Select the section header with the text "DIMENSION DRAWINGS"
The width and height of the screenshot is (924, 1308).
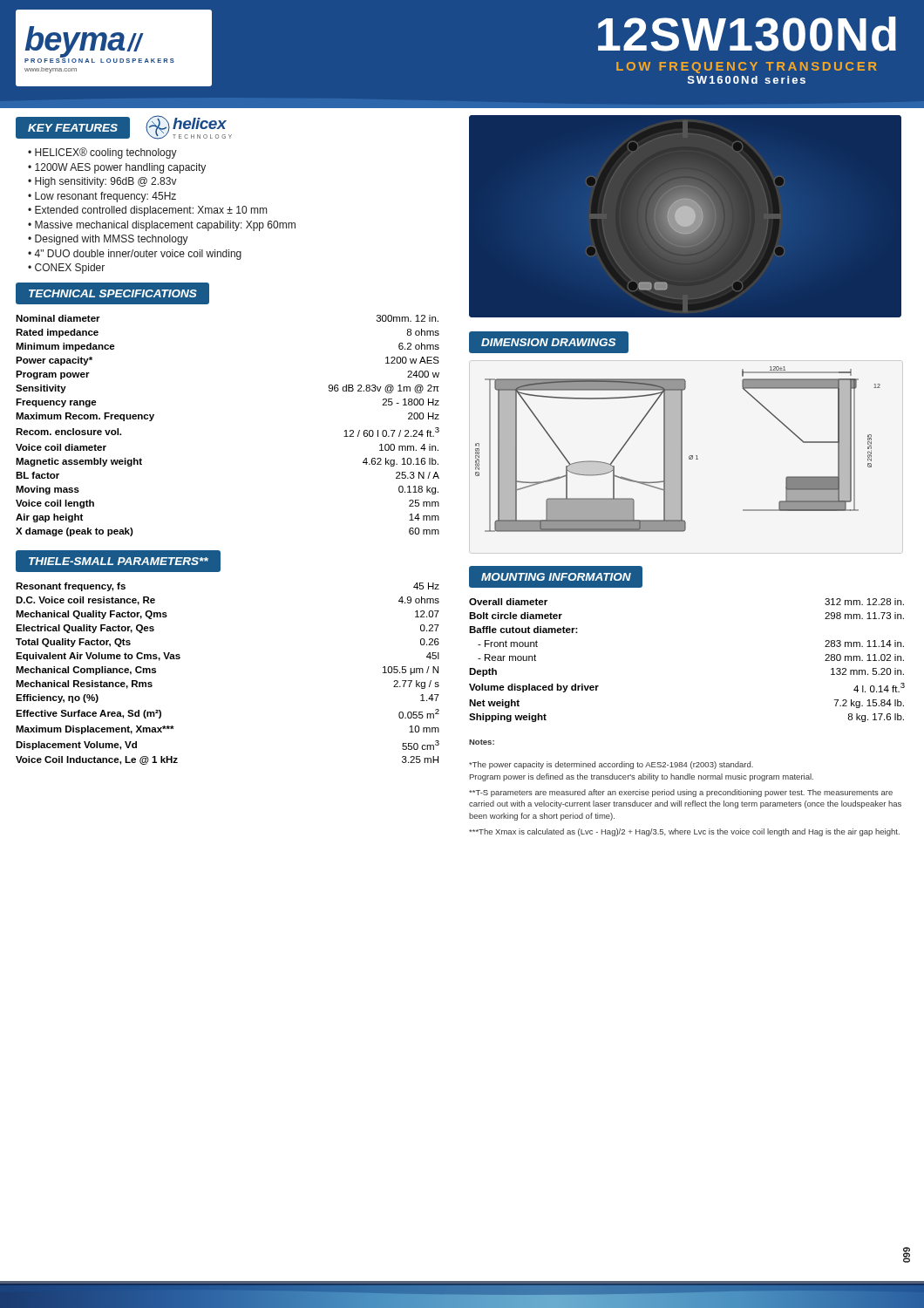click(548, 342)
